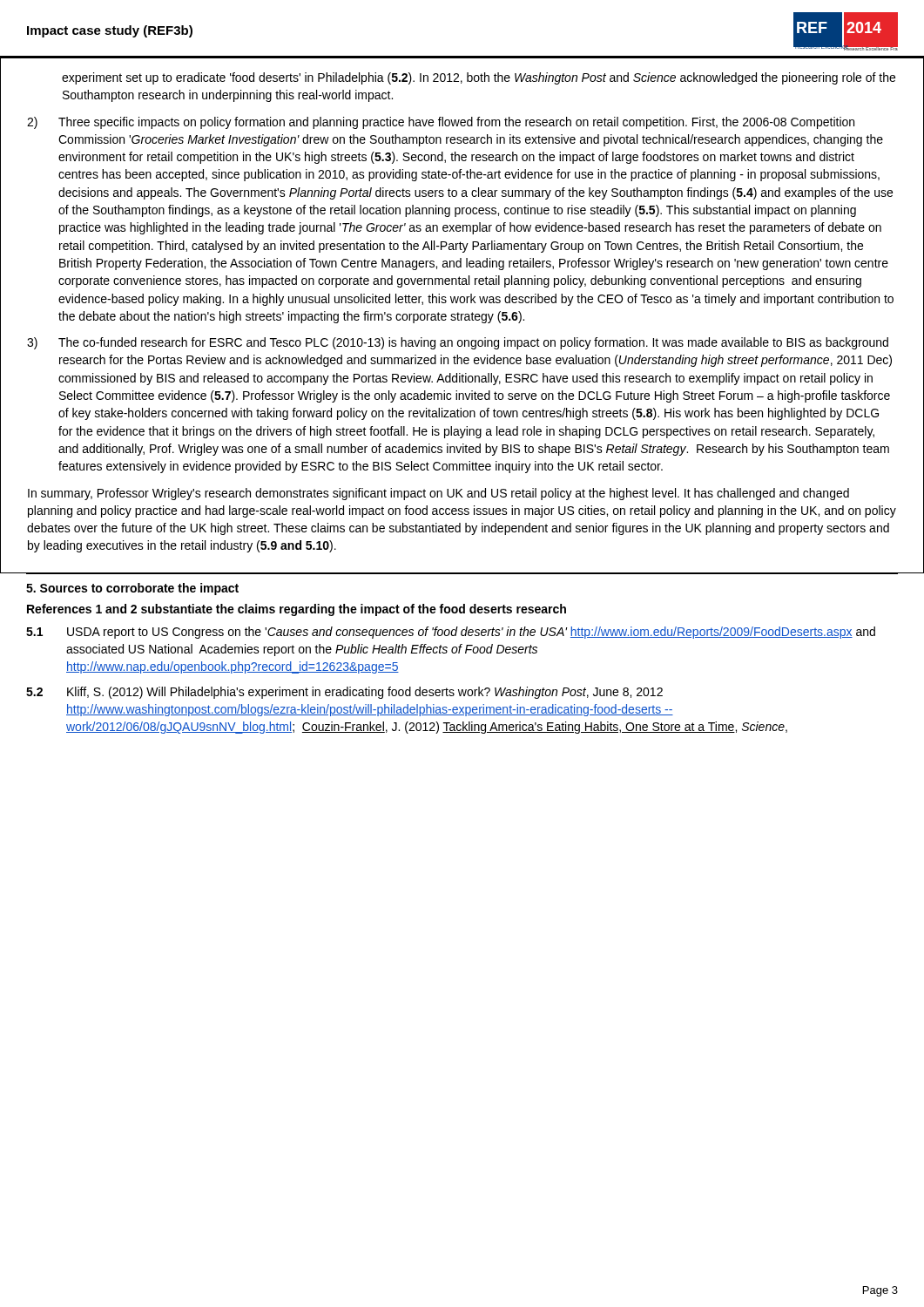The image size is (924, 1307).
Task: Find the text block with the text "In summary, Professor Wrigley's research"
Action: (461, 519)
